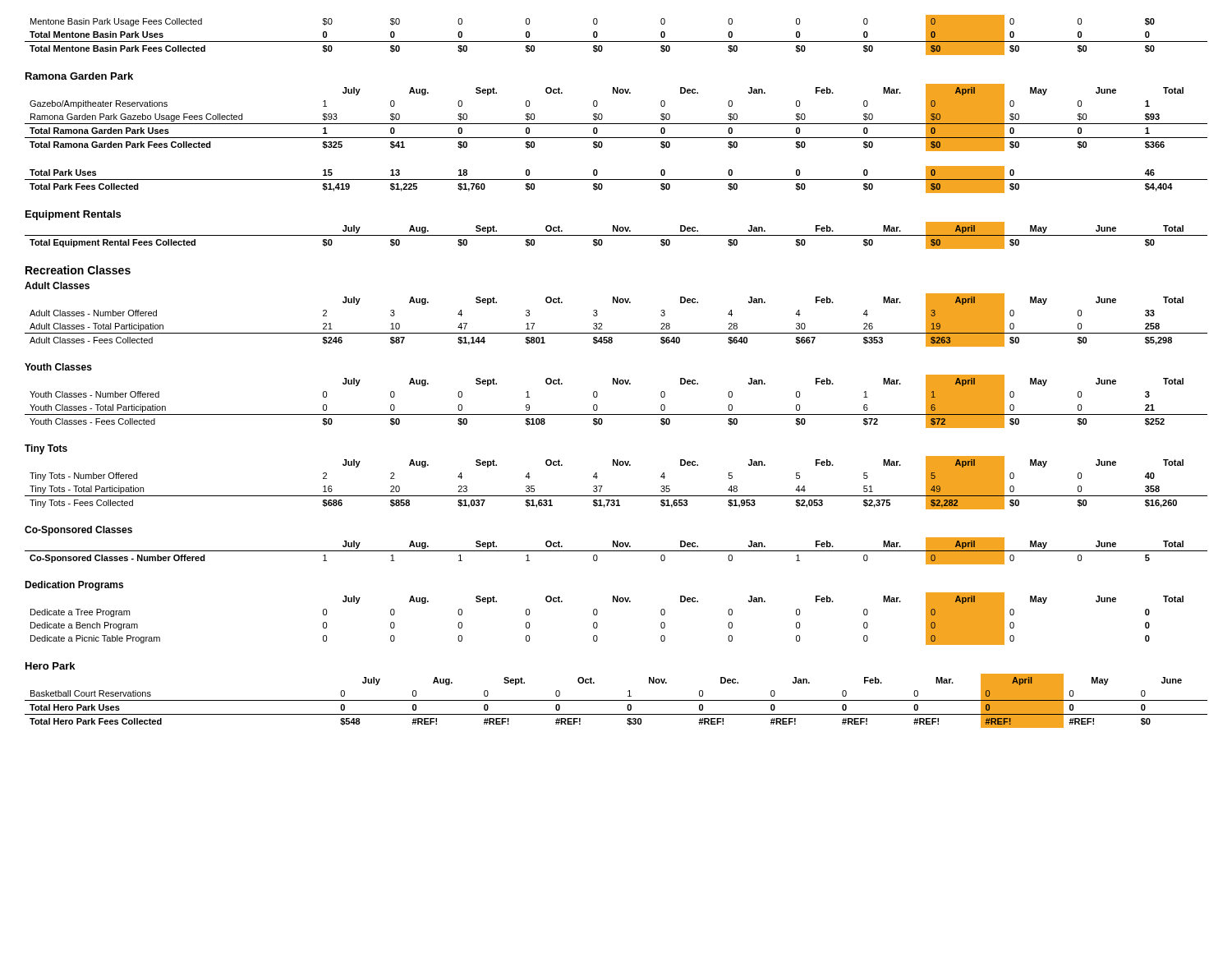Find the table that mentions "Total Mentone Basin"
1232x953 pixels.
tap(616, 35)
